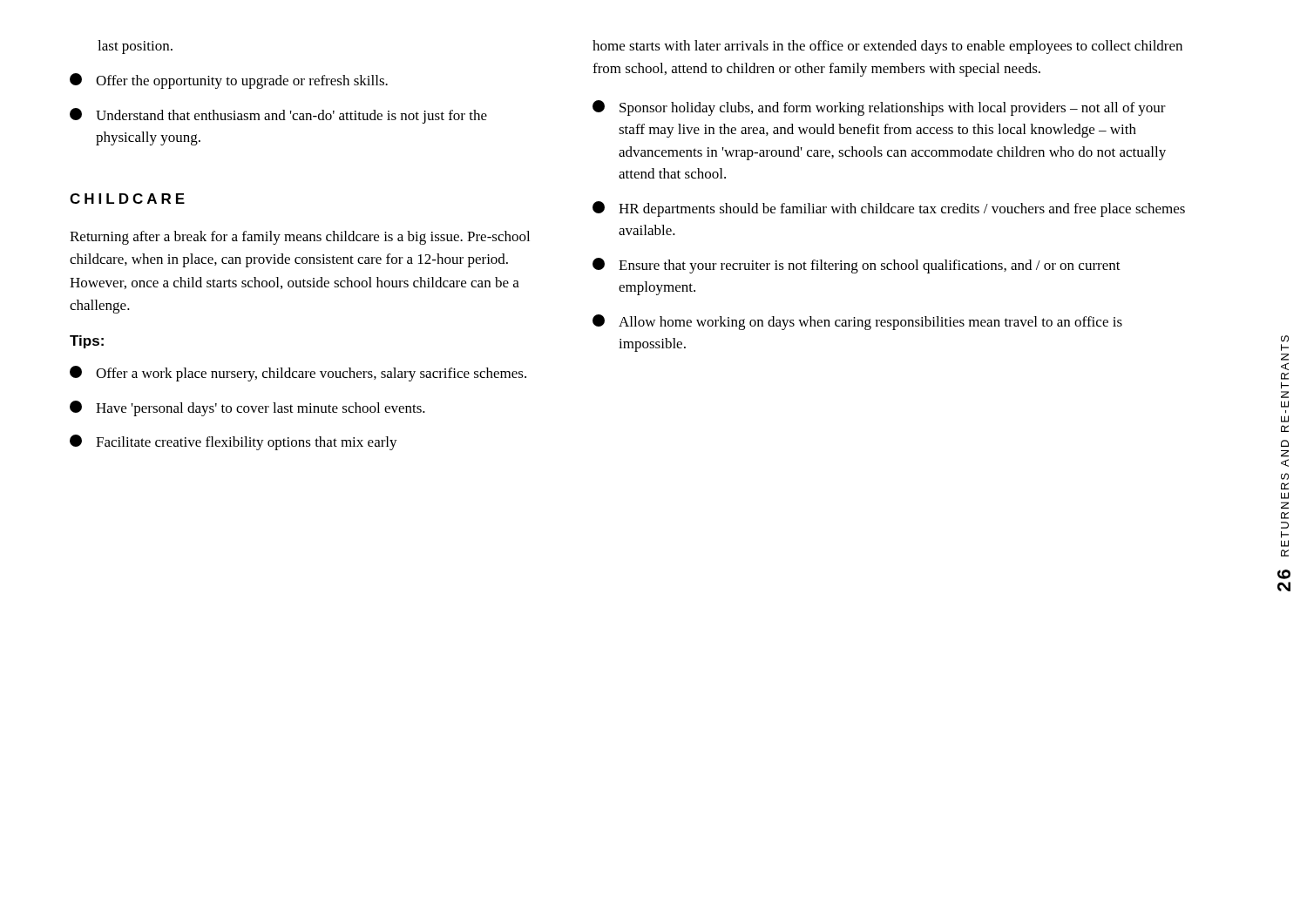The height and width of the screenshot is (924, 1307).
Task: Point to the element starting "Sponsor holiday clubs,"
Action: 893,141
